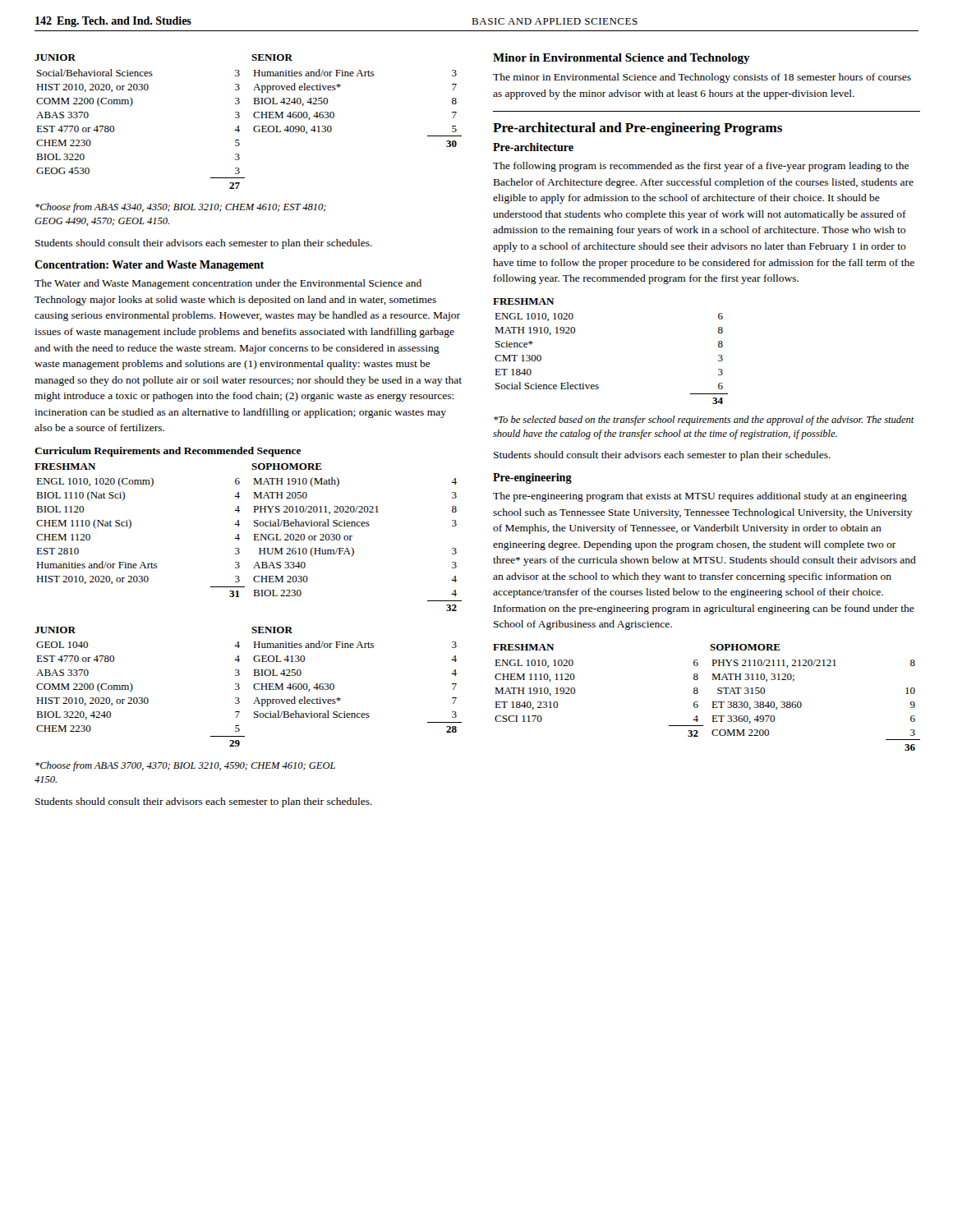Find the table that mentions "CHEM 1110, 1120"
The width and height of the screenshot is (953, 1232).
(707, 699)
